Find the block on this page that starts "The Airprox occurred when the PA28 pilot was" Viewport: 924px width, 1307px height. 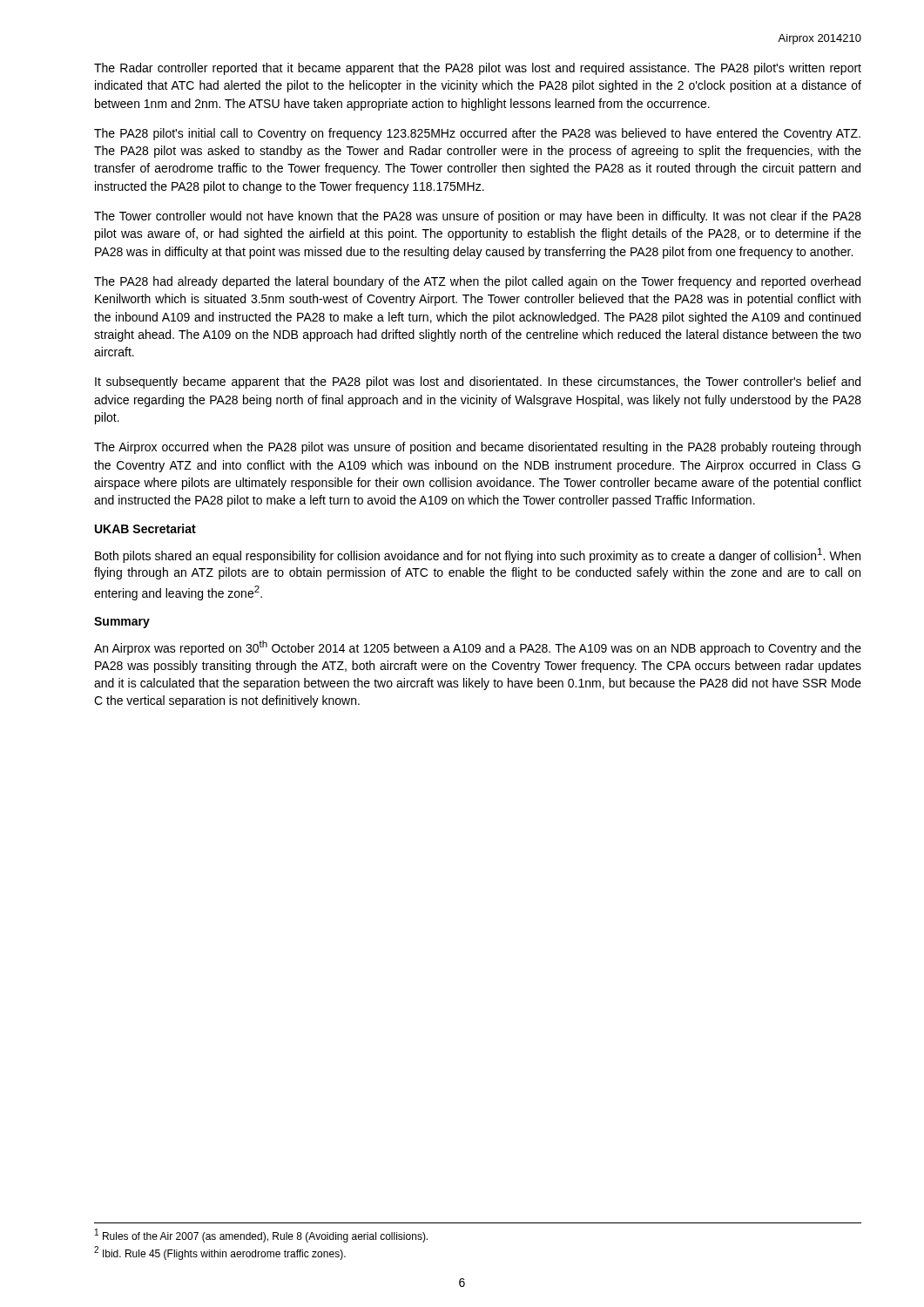pos(478,474)
